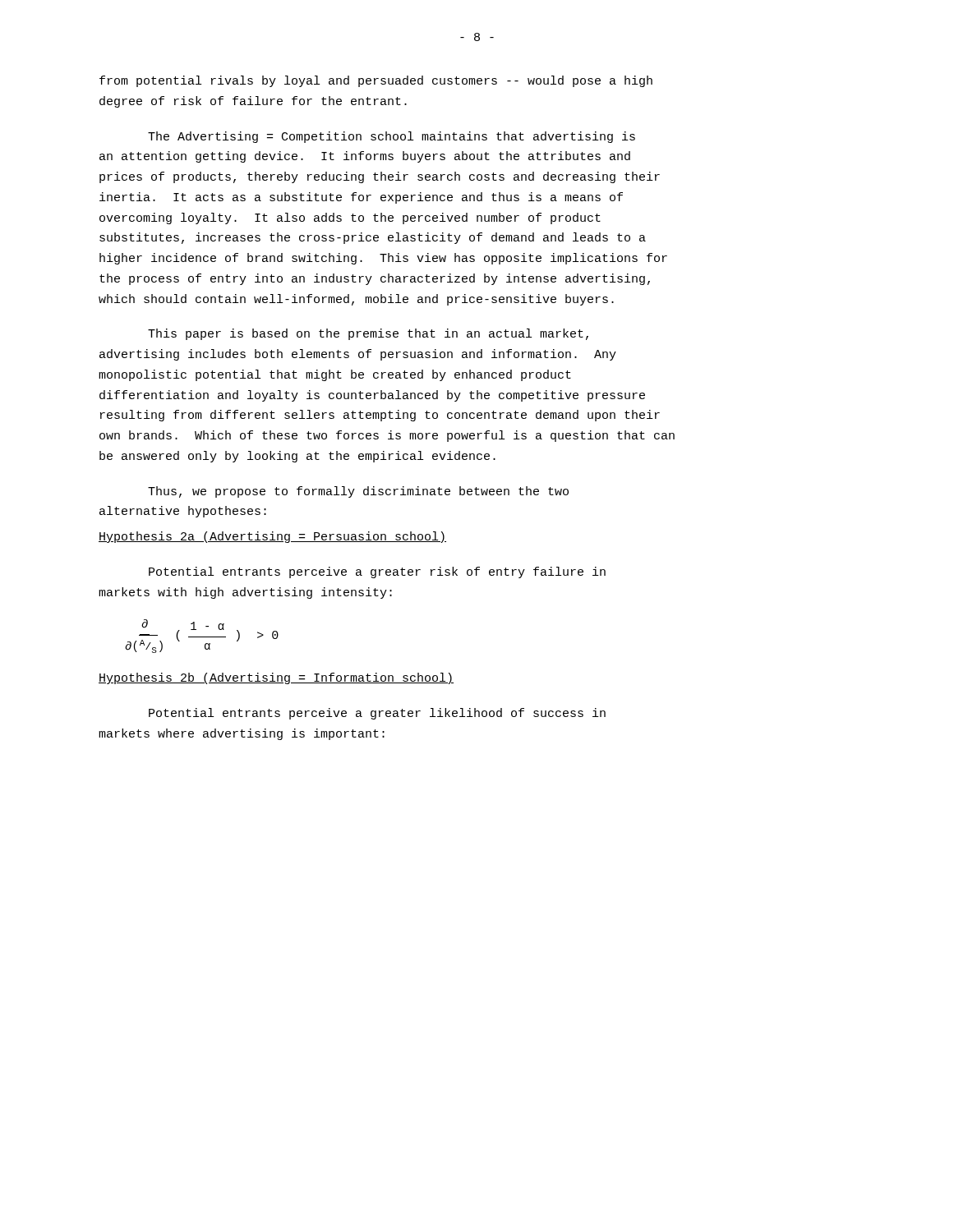Locate the text block starting "Hypothesis 2b (Advertising = Information school)"
This screenshot has height=1232, width=954.
click(x=276, y=679)
